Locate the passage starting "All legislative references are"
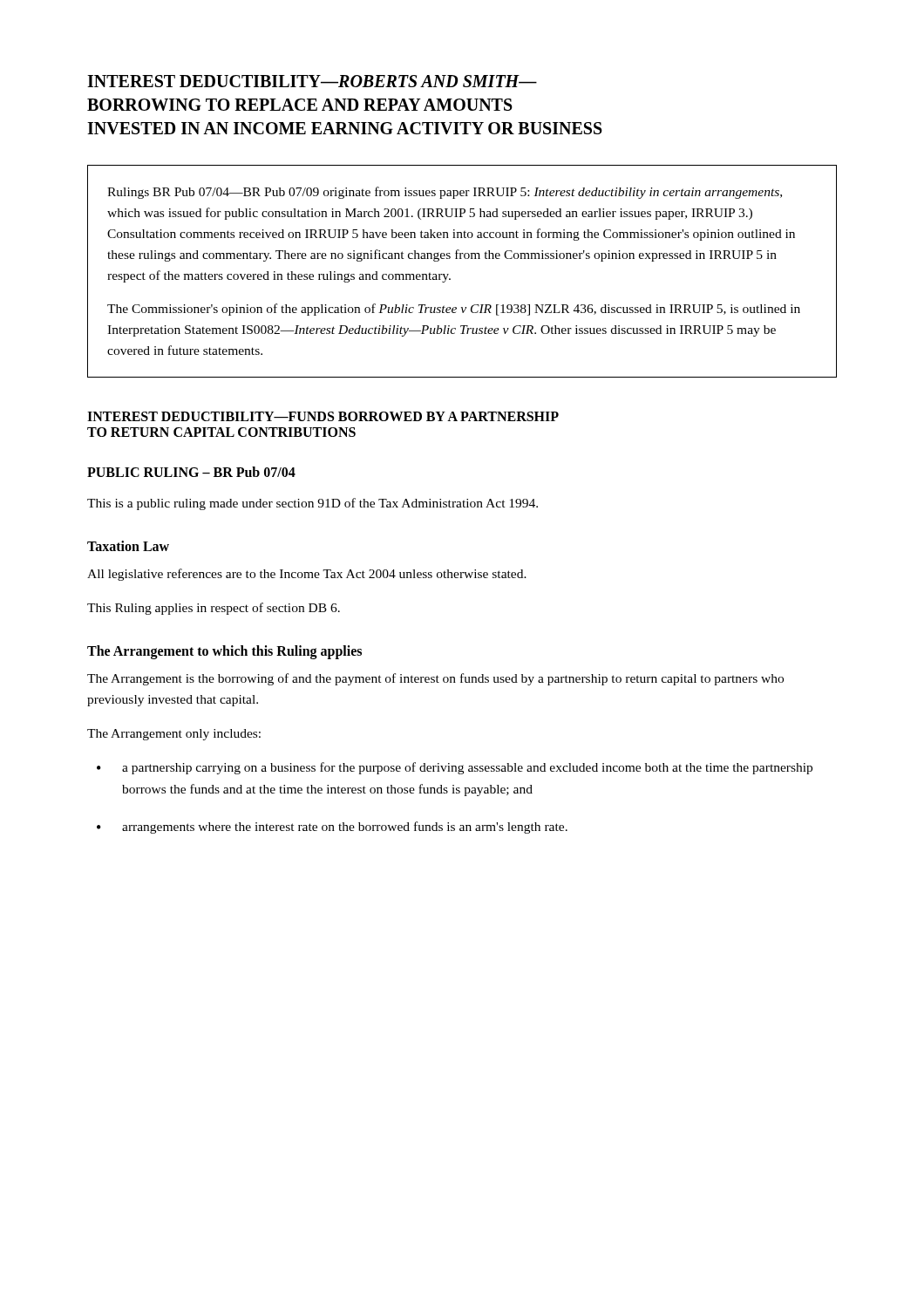 pyautogui.click(x=307, y=573)
